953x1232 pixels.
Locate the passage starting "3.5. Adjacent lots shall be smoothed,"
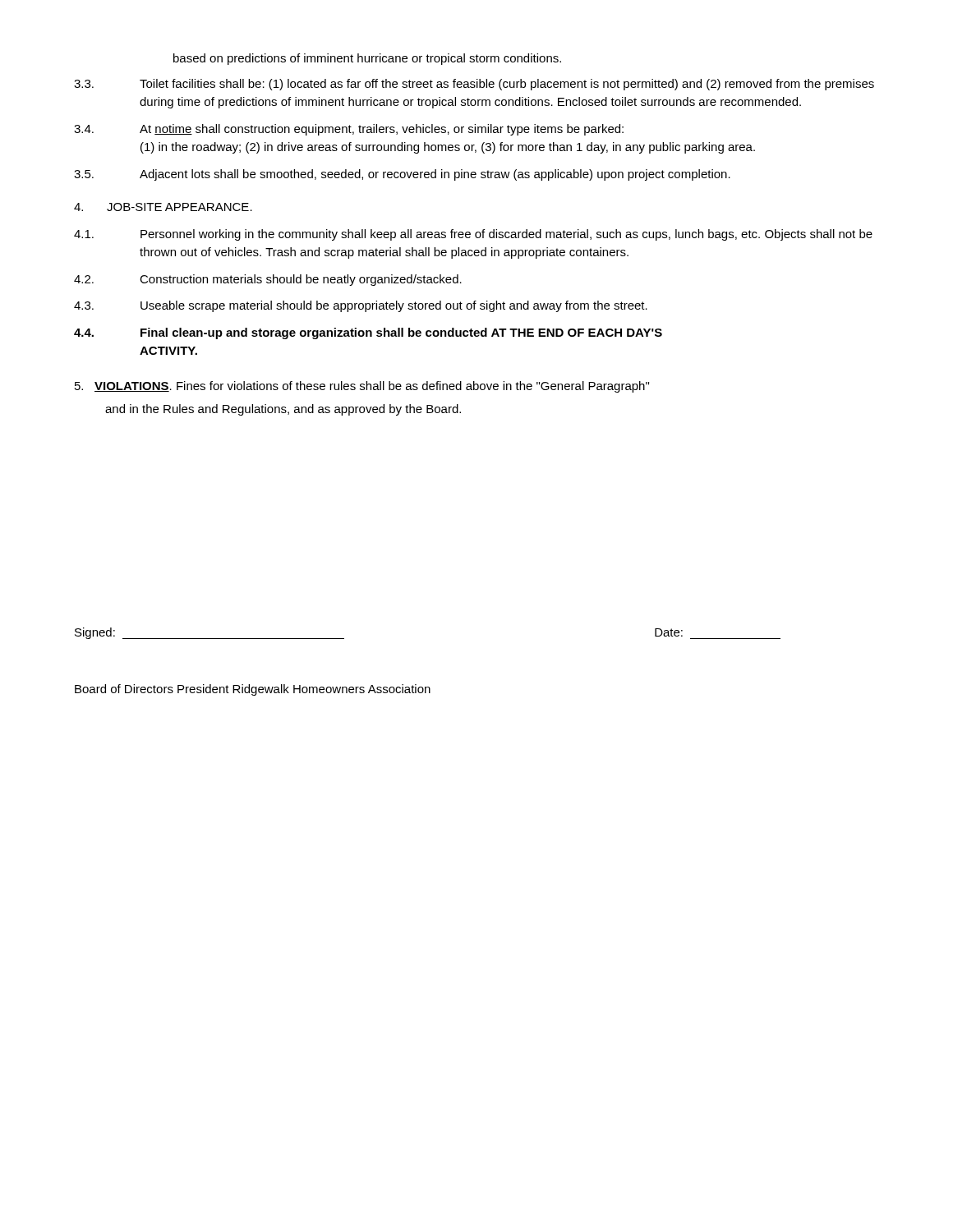pyautogui.click(x=476, y=174)
